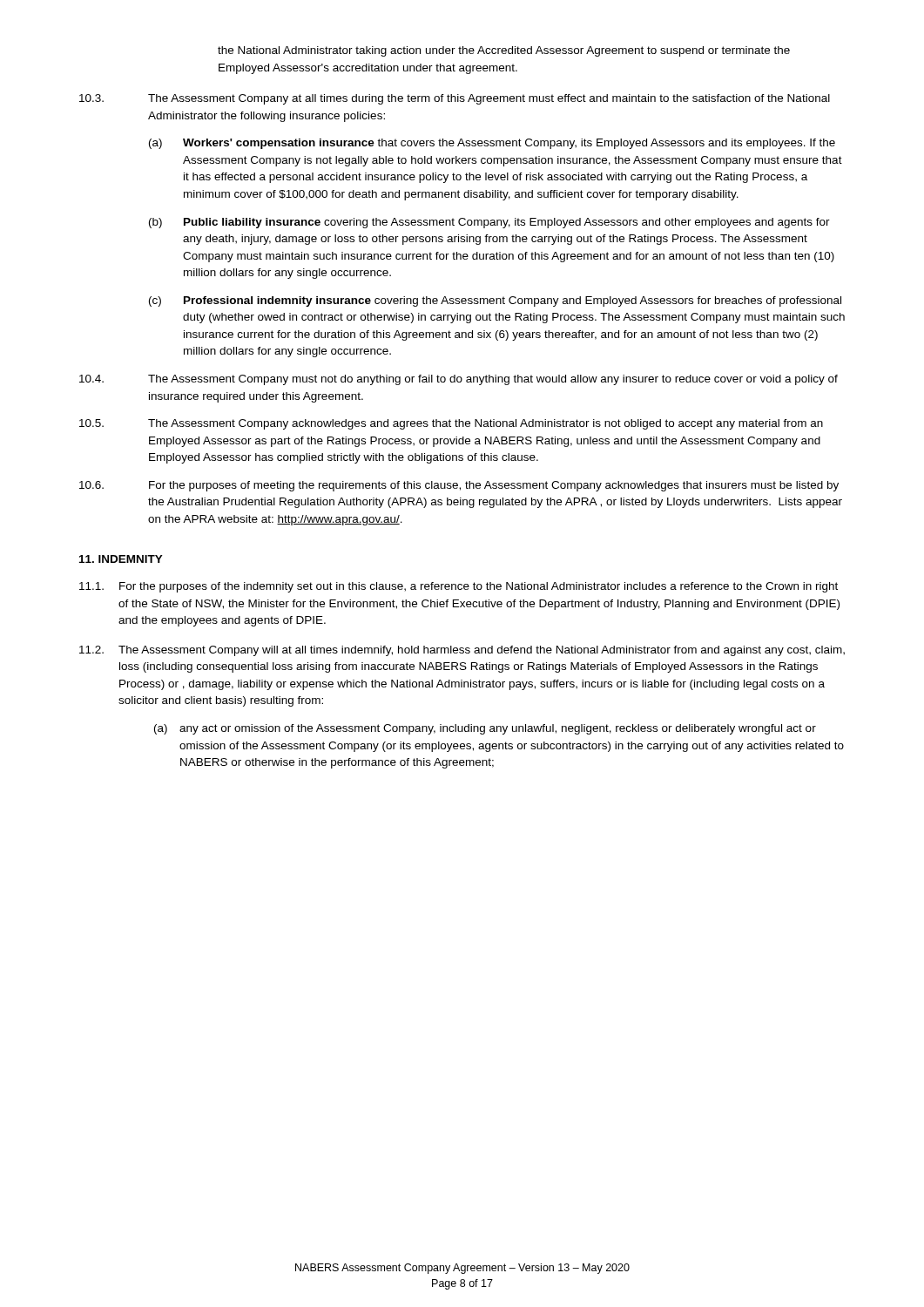Find the region starting "10.6. For the purposes of meeting"
Screen dimensions: 1307x924
[462, 502]
